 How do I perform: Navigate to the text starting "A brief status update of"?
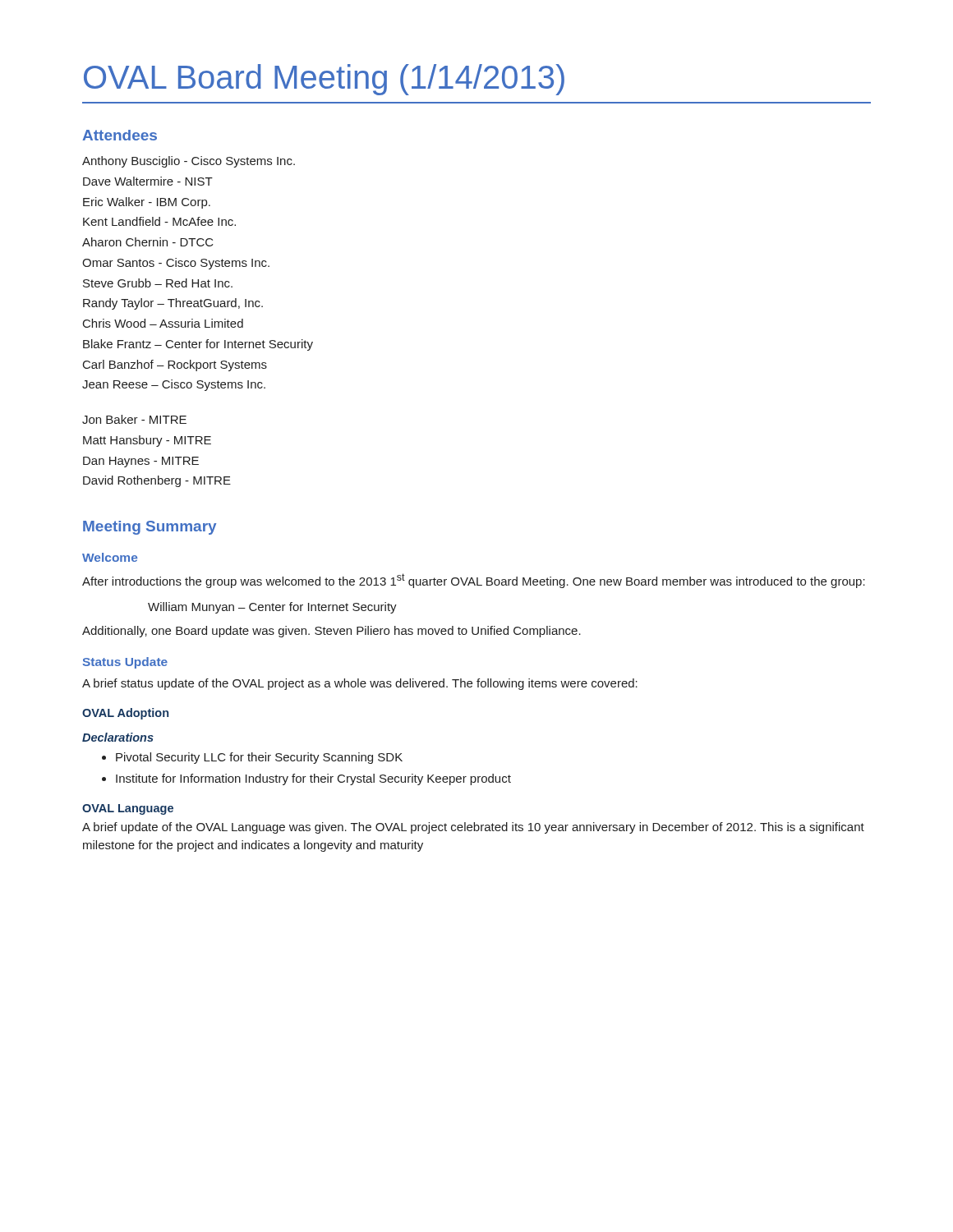pos(360,683)
